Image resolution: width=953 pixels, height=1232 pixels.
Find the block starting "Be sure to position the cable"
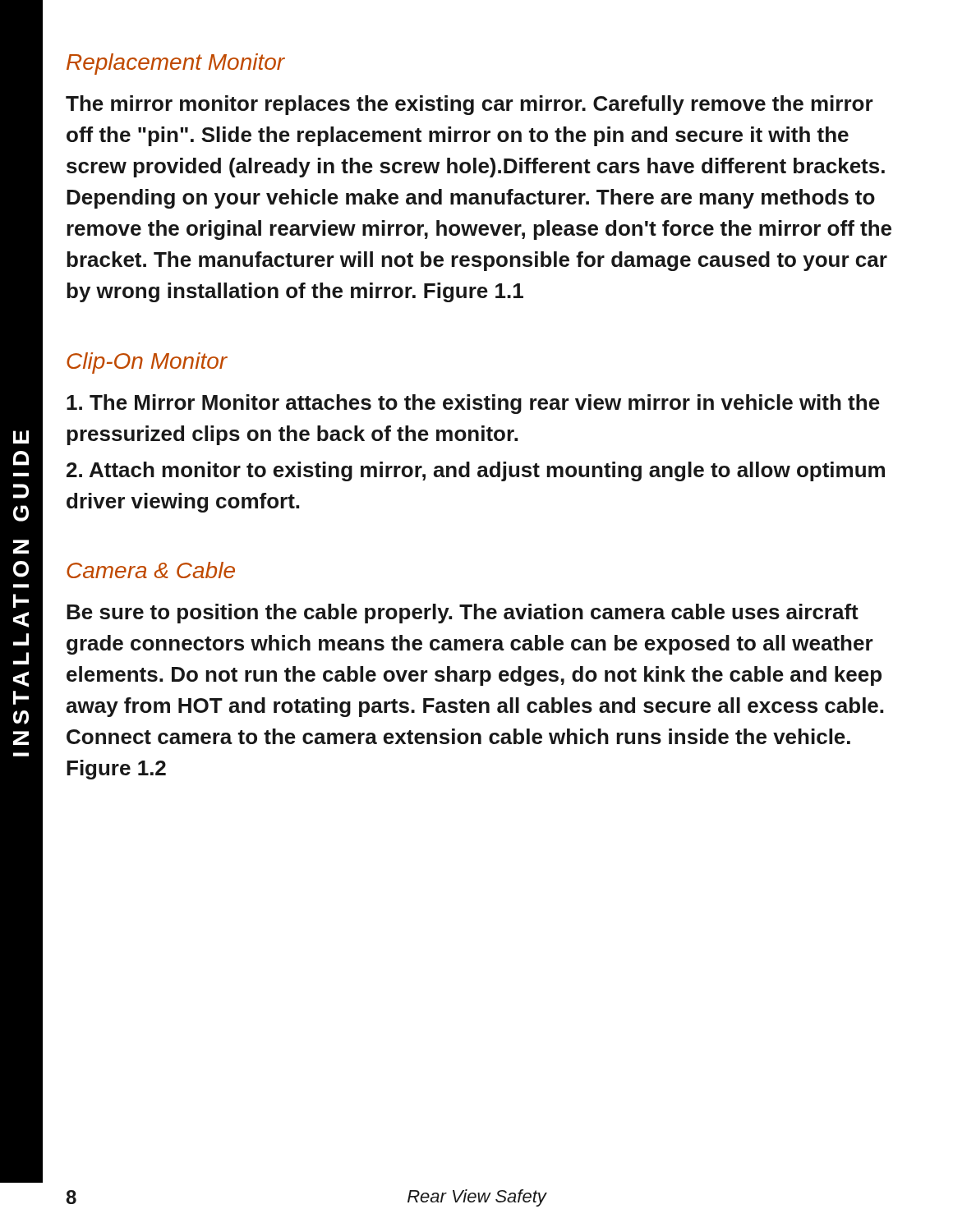tap(475, 690)
